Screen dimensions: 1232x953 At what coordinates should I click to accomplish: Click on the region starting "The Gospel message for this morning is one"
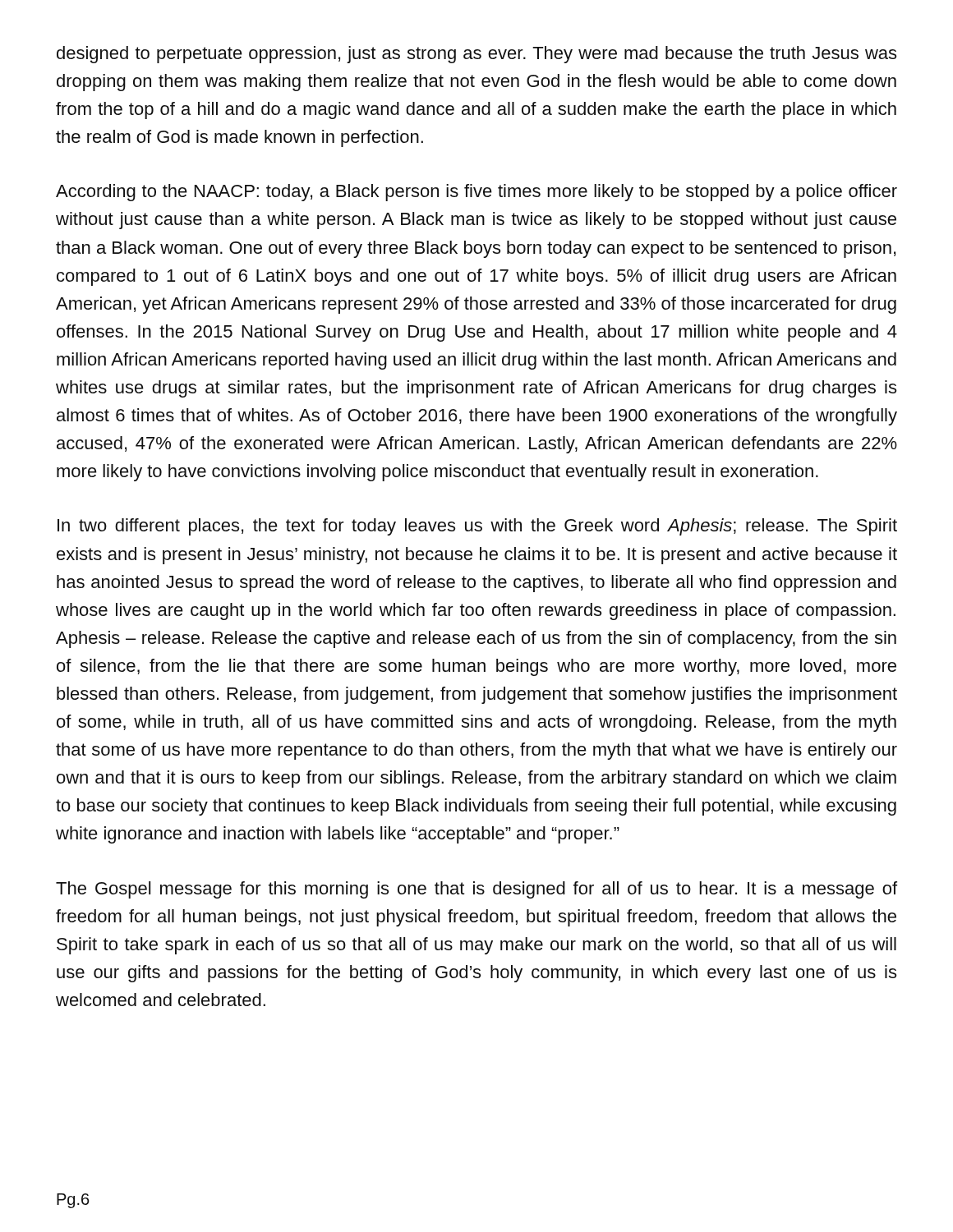coord(476,944)
